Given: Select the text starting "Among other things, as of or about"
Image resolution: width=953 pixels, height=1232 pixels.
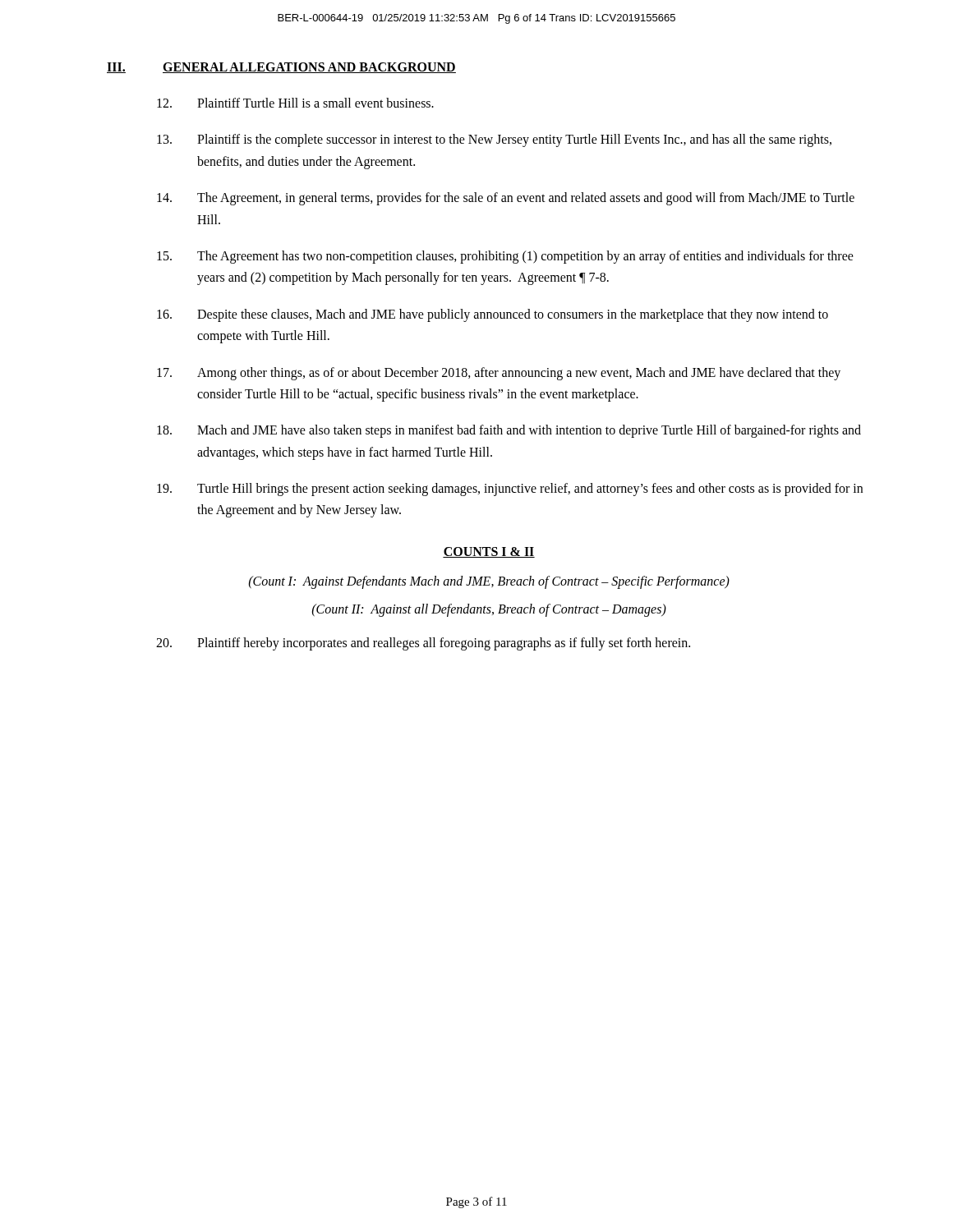Looking at the screenshot, I should tap(487, 384).
